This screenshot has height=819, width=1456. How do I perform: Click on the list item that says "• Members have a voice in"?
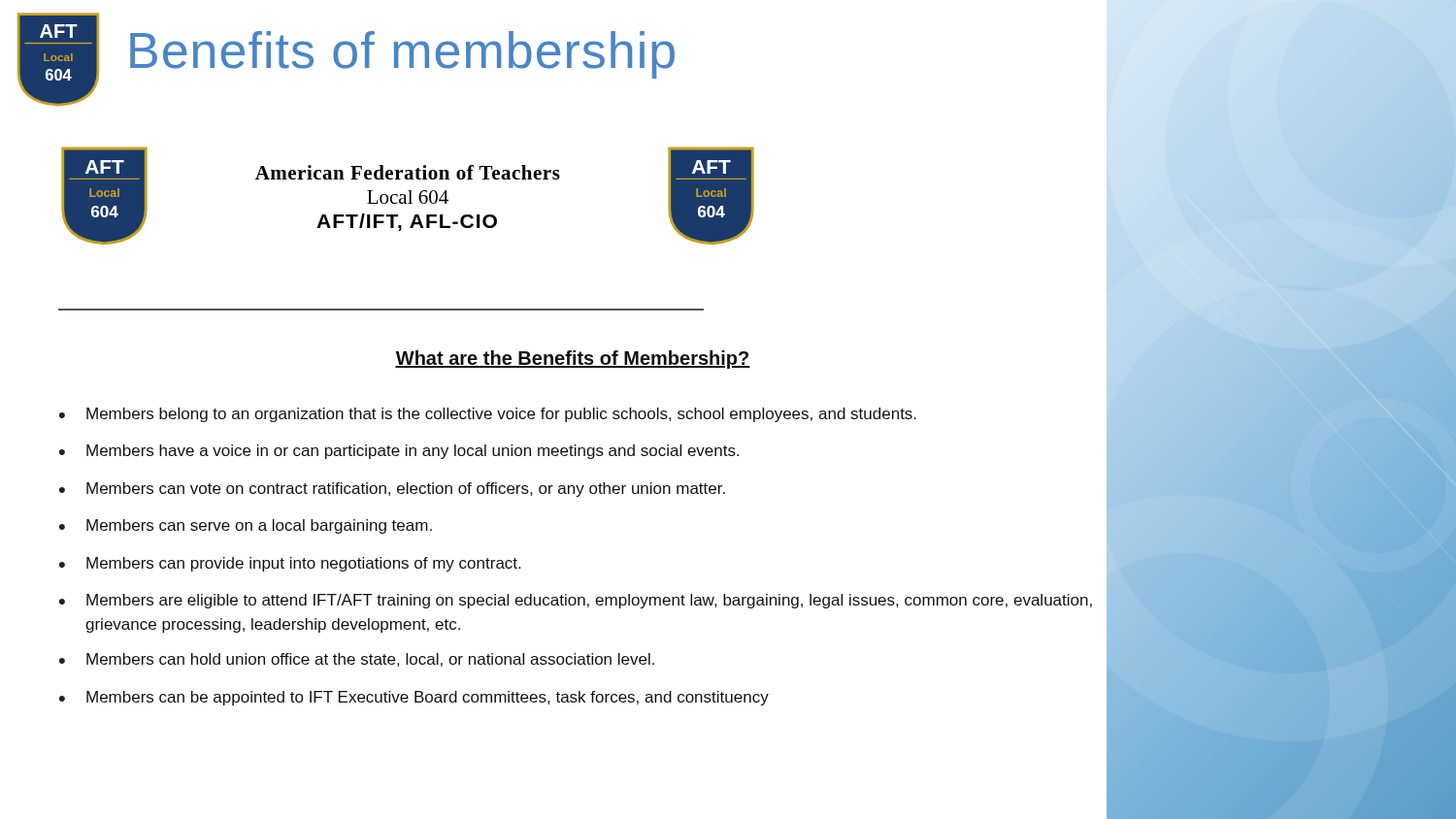tap(578, 453)
